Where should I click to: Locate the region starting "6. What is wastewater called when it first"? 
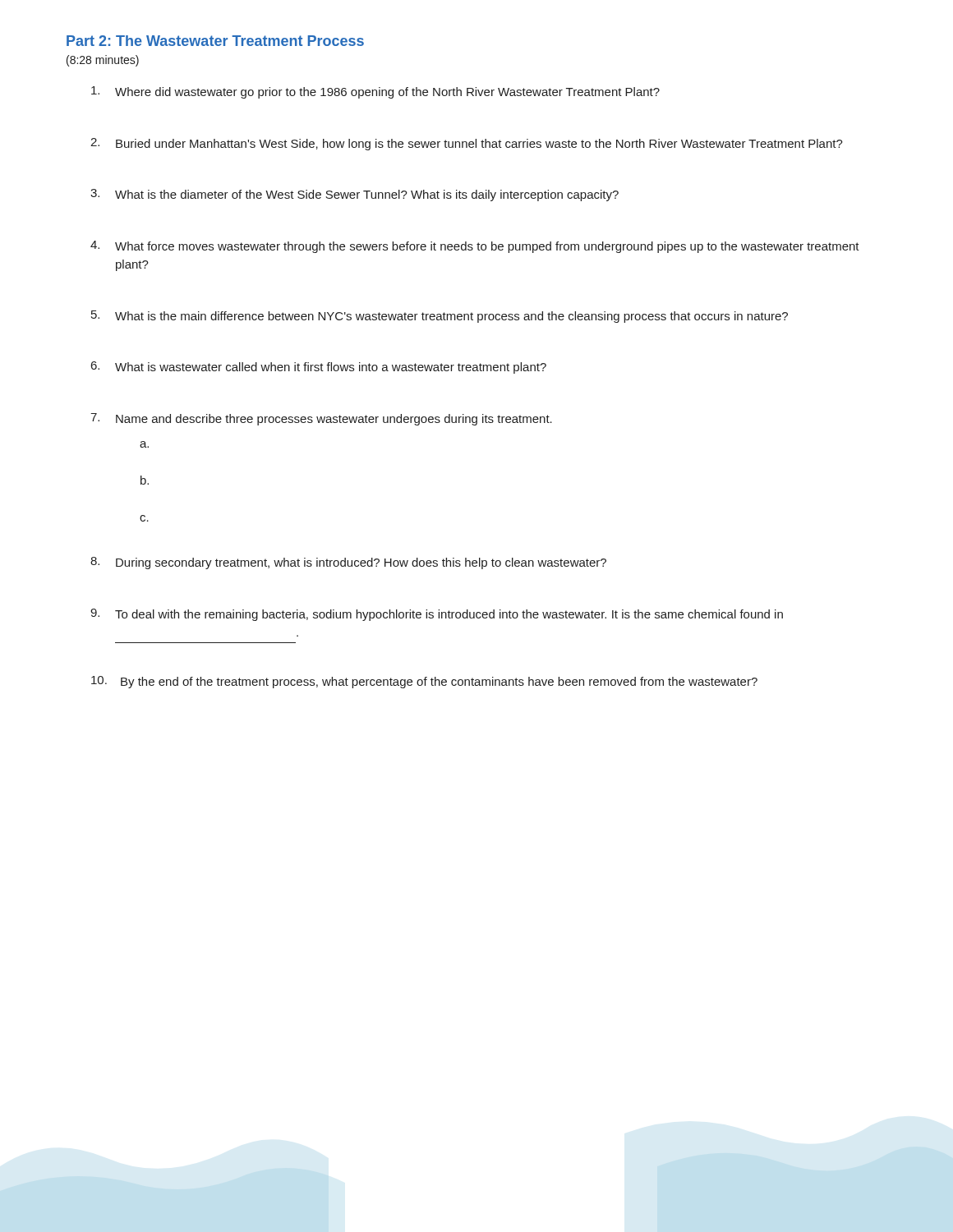pyautogui.click(x=318, y=367)
